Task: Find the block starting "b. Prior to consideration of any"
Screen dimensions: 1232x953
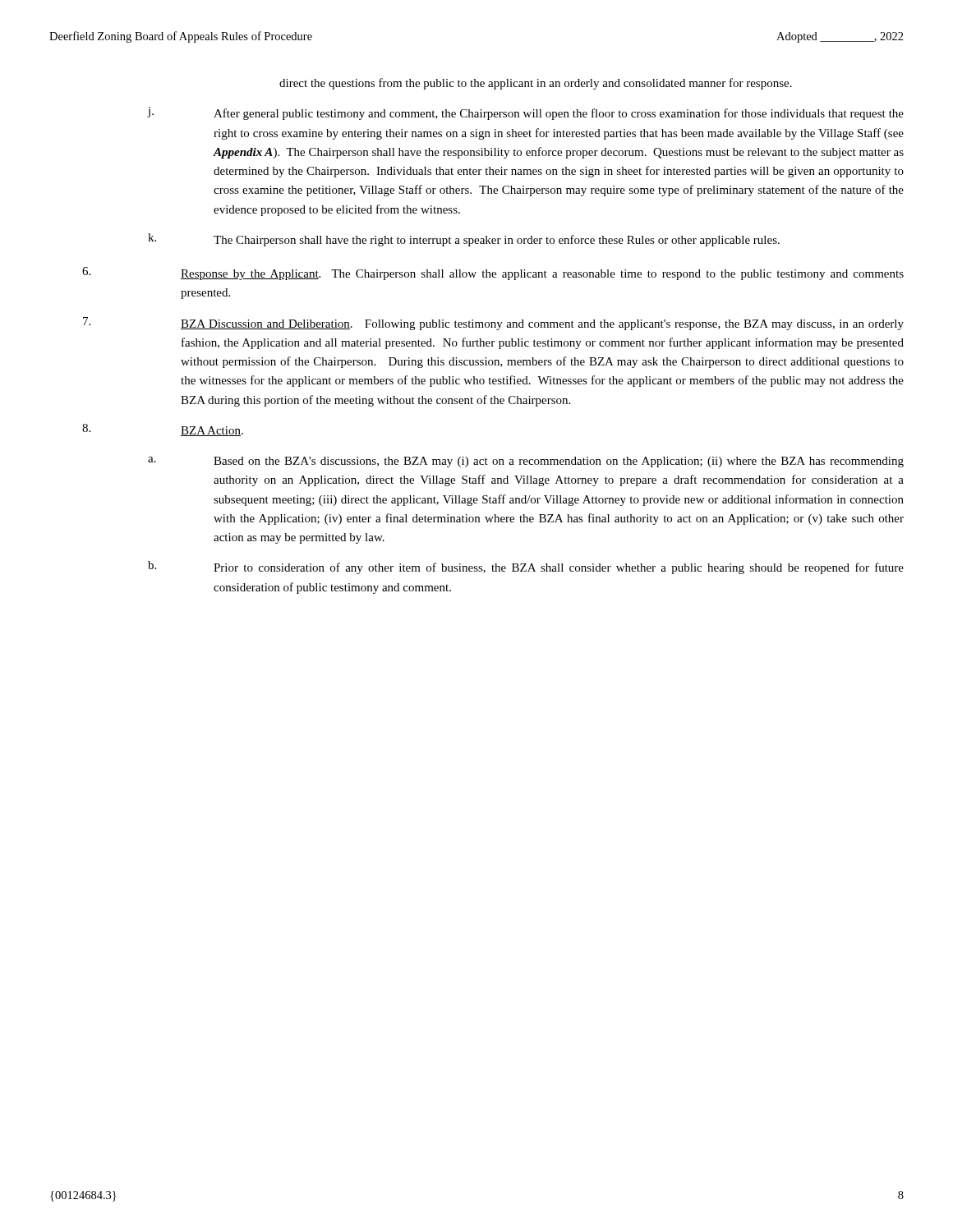Action: pos(476,578)
